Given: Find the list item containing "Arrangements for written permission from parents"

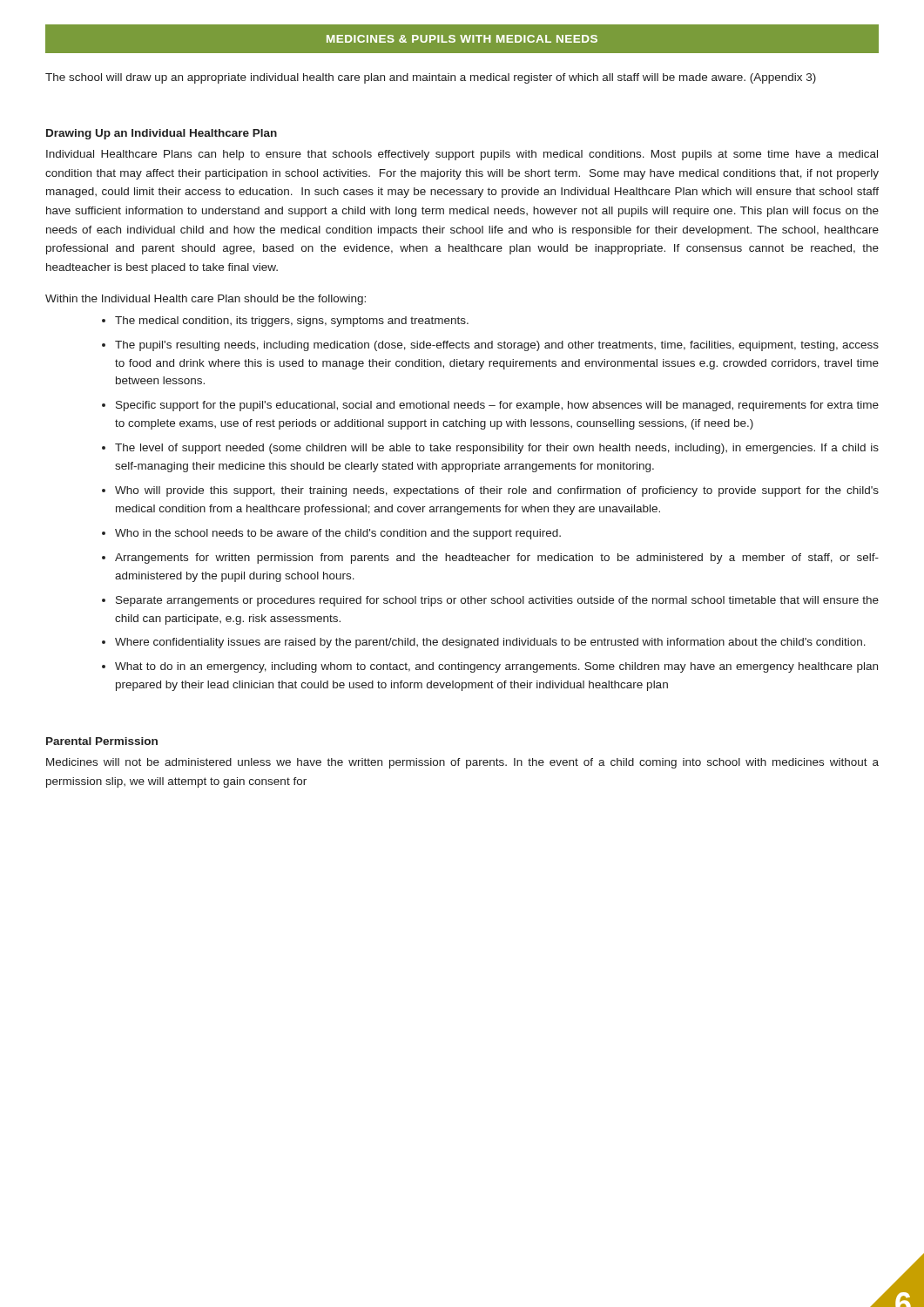Looking at the screenshot, I should [x=497, y=566].
